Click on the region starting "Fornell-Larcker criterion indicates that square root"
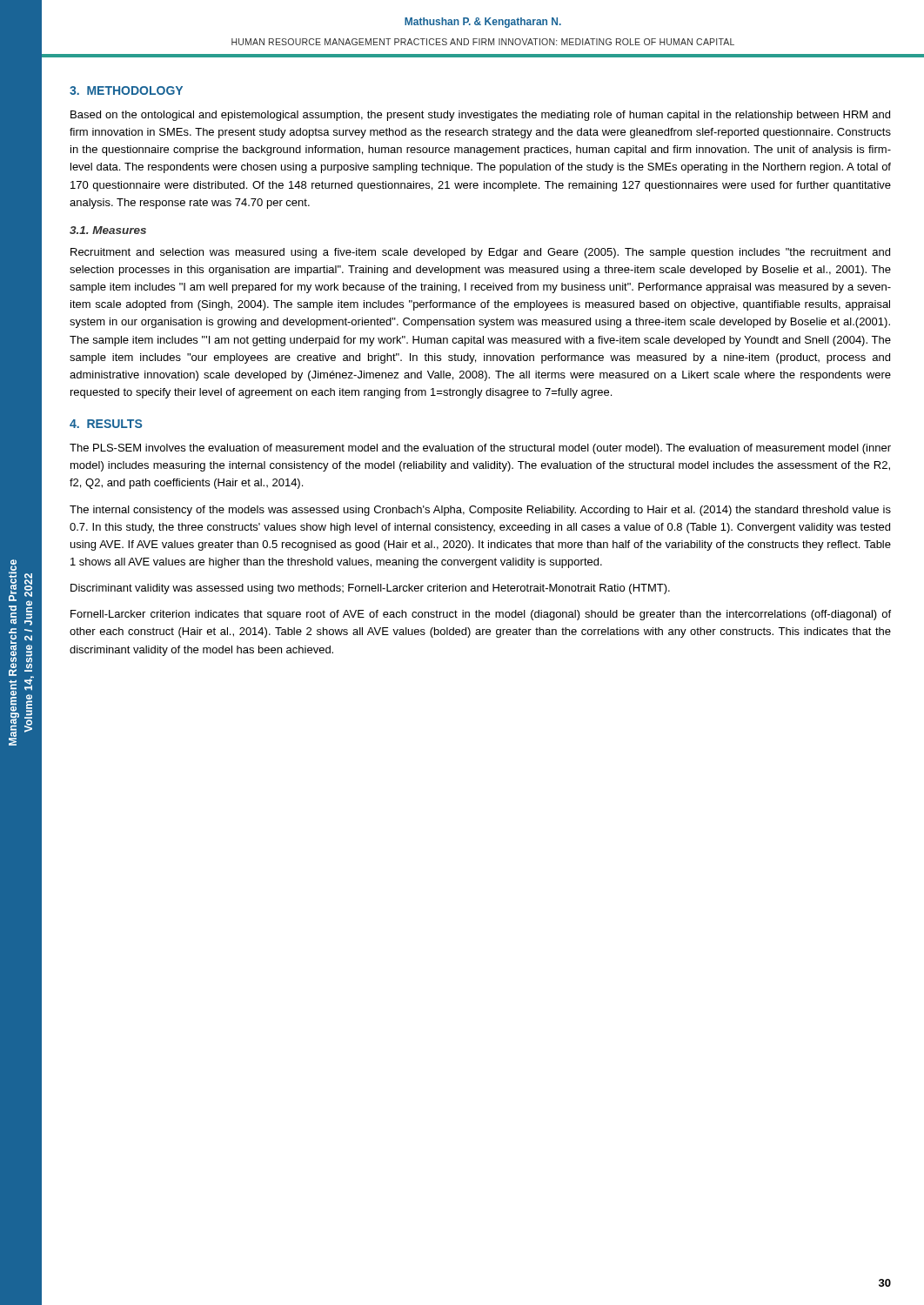The width and height of the screenshot is (924, 1305). pos(480,631)
